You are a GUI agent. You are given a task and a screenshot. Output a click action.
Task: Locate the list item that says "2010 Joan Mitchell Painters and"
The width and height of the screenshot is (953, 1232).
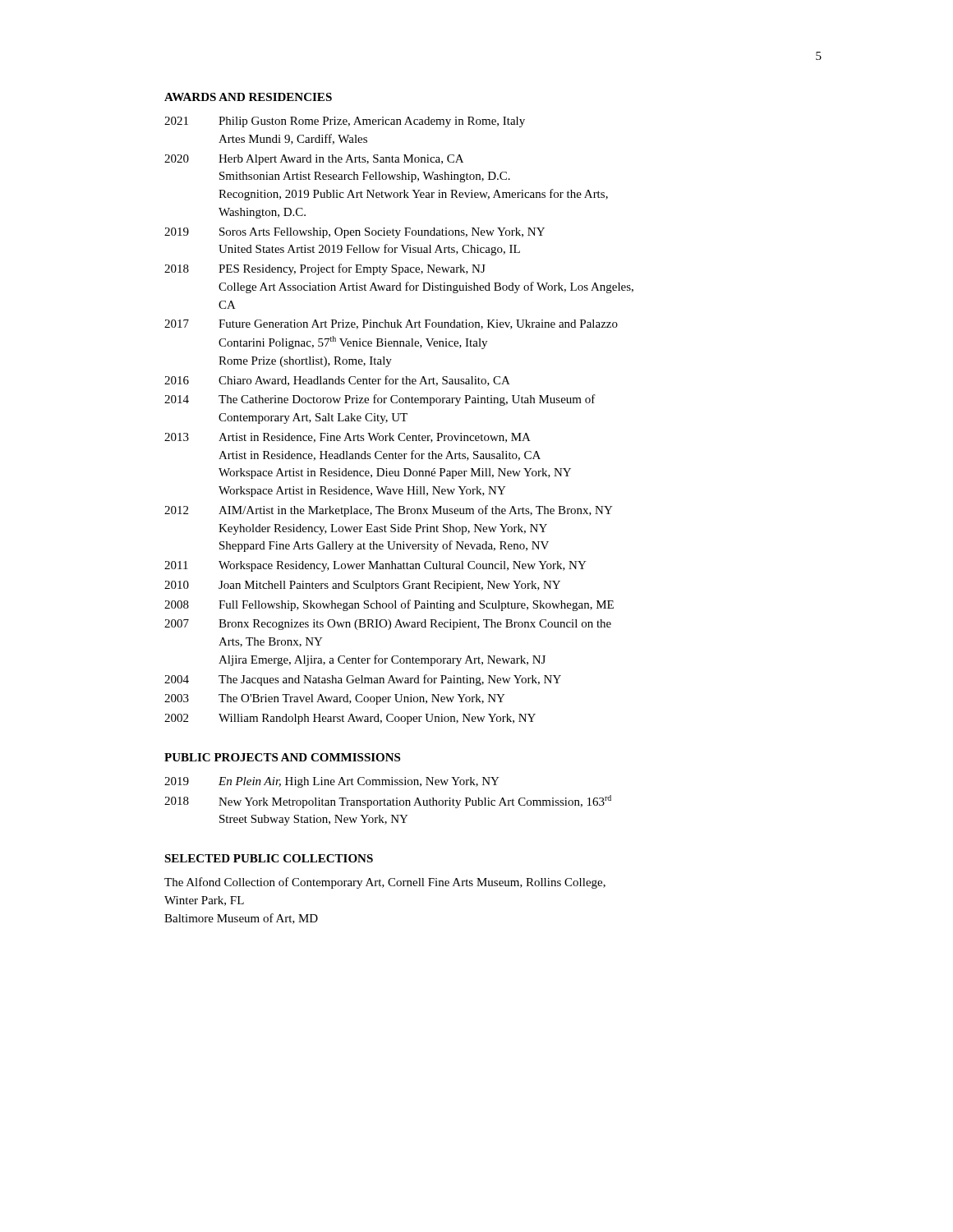pos(493,585)
